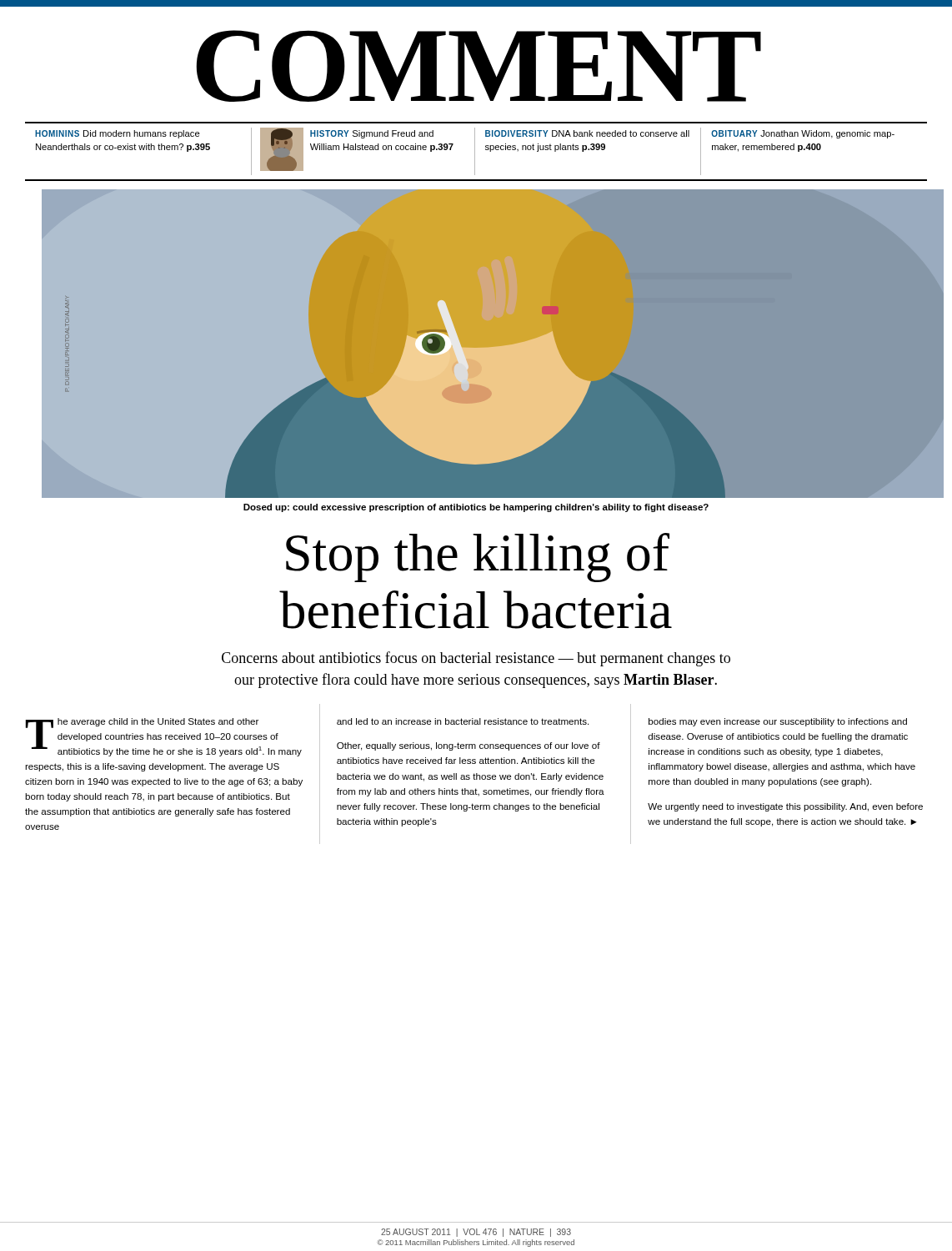The image size is (952, 1251).
Task: Click on the text starting "Dosed up: could excessive prescription of antibiotics be"
Action: pyautogui.click(x=476, y=507)
